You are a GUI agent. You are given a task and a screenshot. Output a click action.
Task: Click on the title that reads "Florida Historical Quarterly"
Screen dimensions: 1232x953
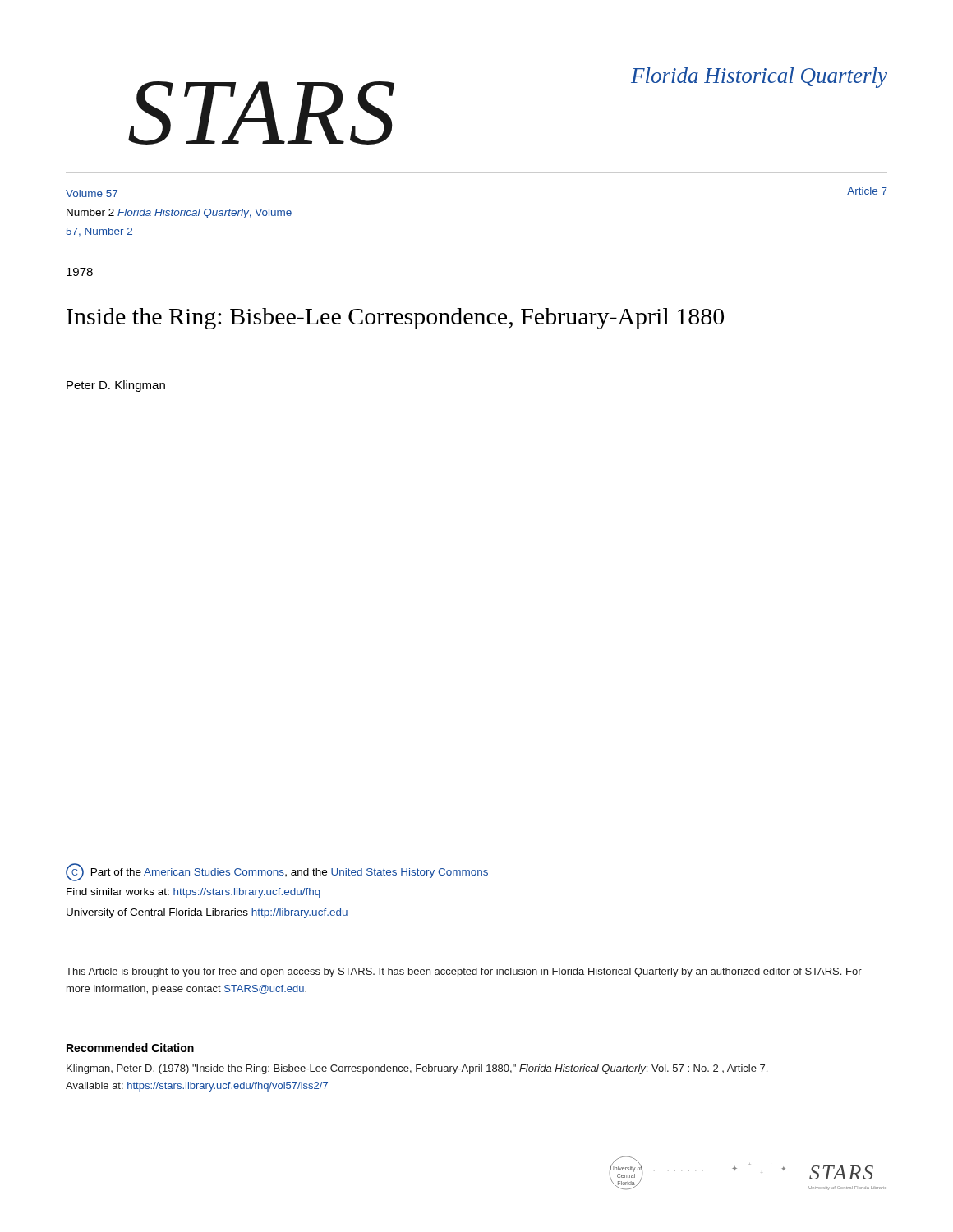[x=759, y=76]
